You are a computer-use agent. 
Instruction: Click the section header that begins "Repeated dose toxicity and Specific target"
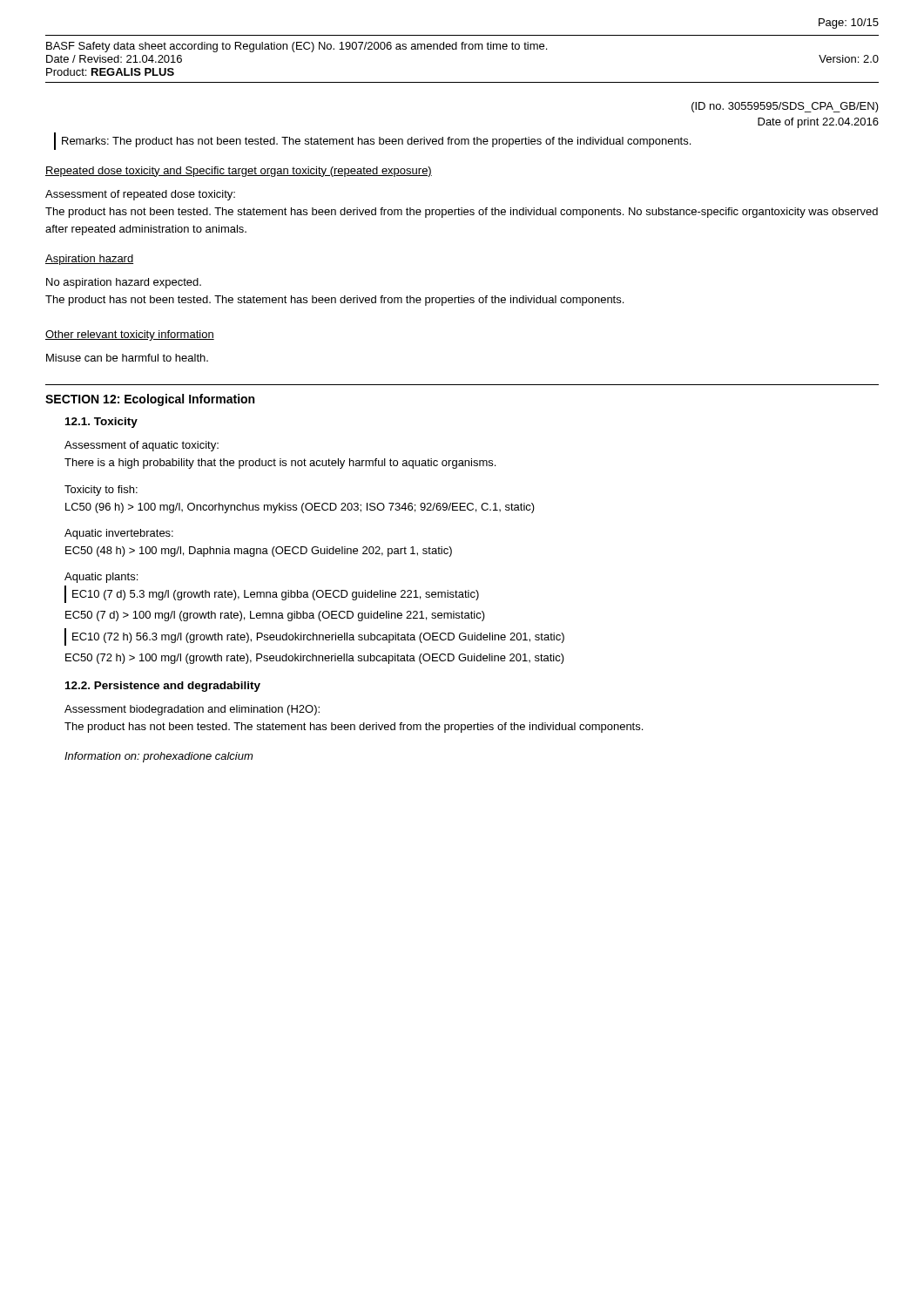238,170
